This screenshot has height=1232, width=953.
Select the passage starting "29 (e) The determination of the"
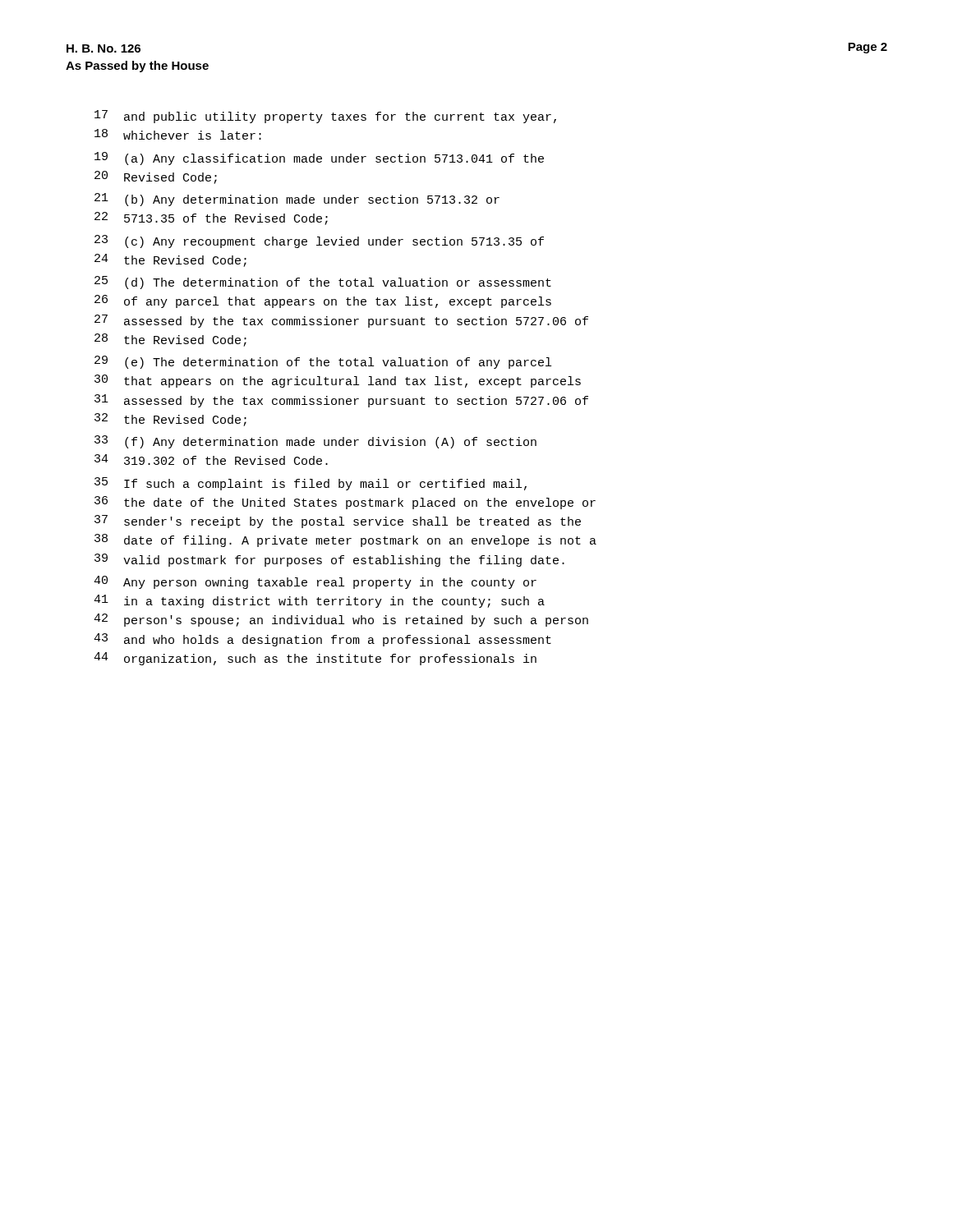point(476,392)
